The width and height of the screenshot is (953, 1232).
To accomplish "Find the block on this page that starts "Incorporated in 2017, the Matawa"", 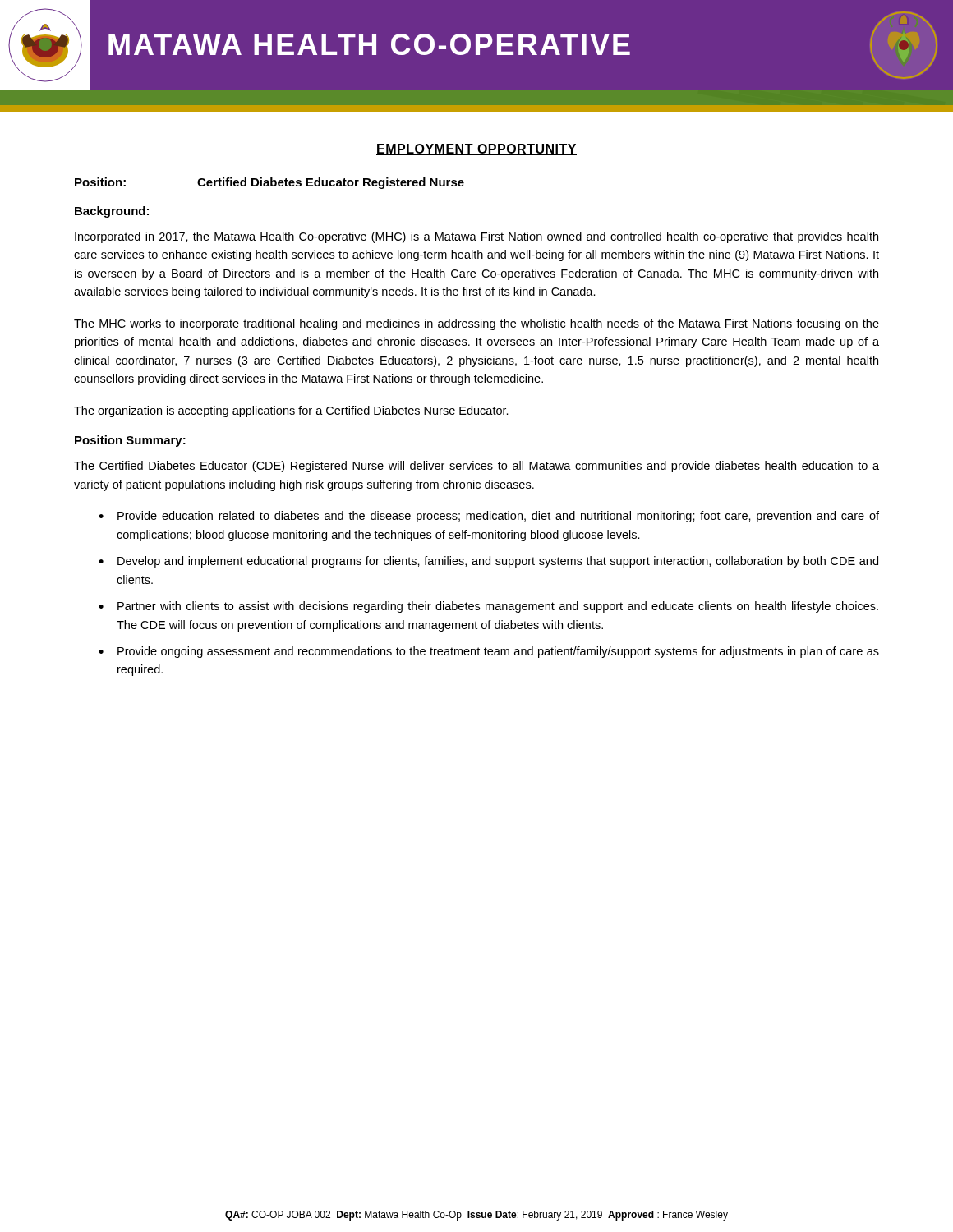I will (476, 264).
